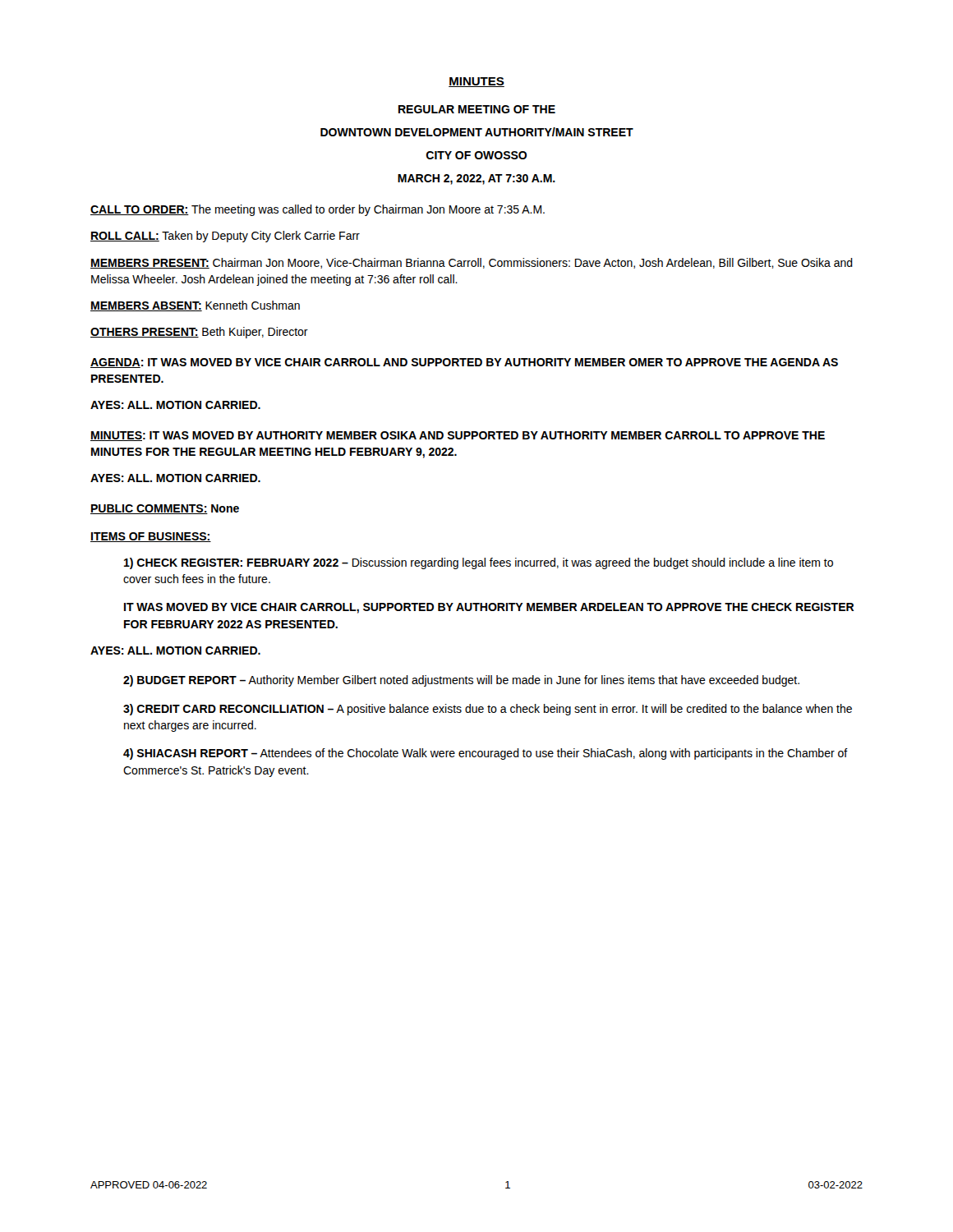Locate the passage starting "ITEMS OF BUSINESS:"
The image size is (953, 1232).
(x=150, y=536)
